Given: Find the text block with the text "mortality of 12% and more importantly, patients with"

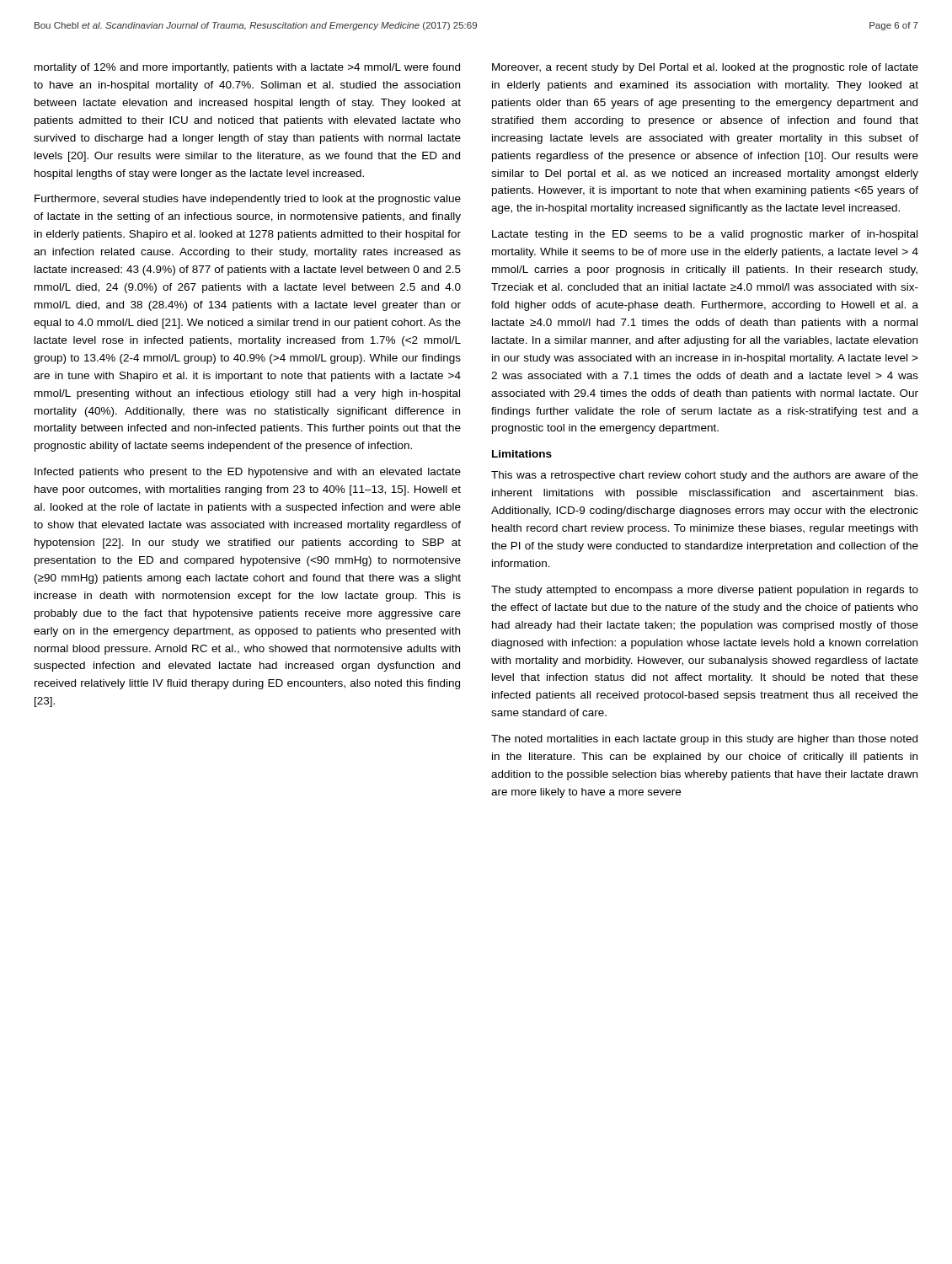Looking at the screenshot, I should [247, 121].
